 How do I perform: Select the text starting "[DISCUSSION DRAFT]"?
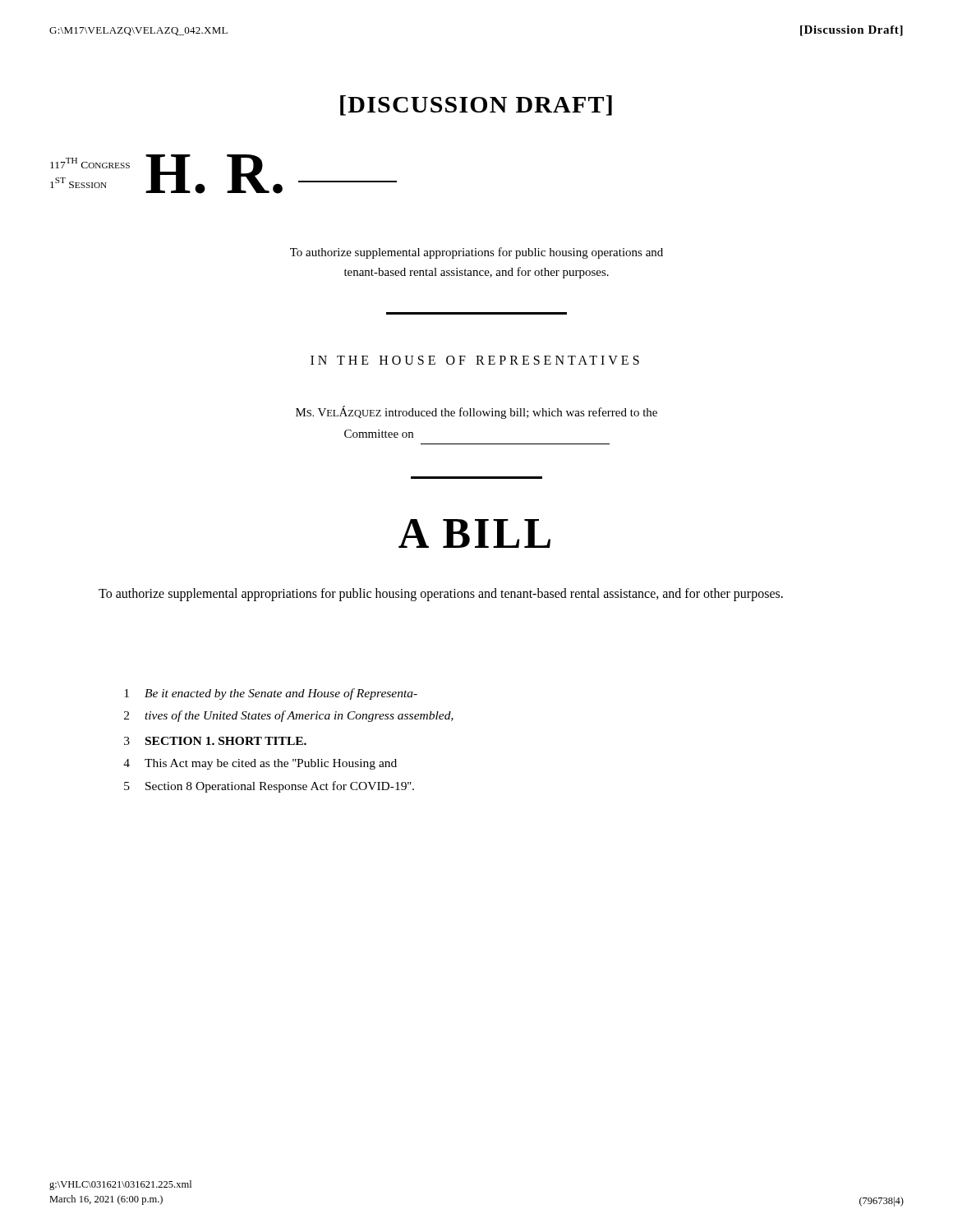tap(476, 104)
